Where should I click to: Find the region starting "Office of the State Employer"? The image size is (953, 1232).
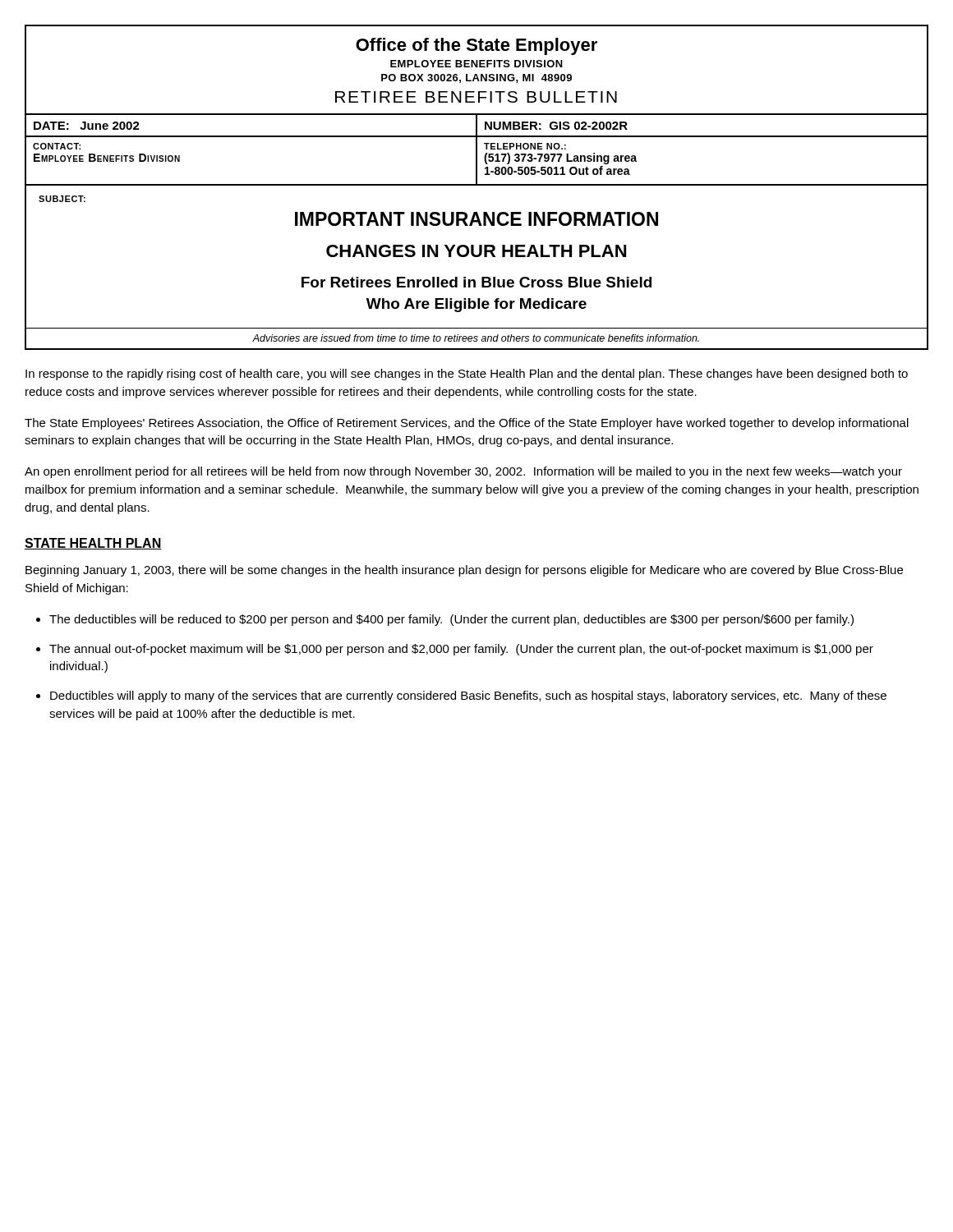tap(476, 187)
